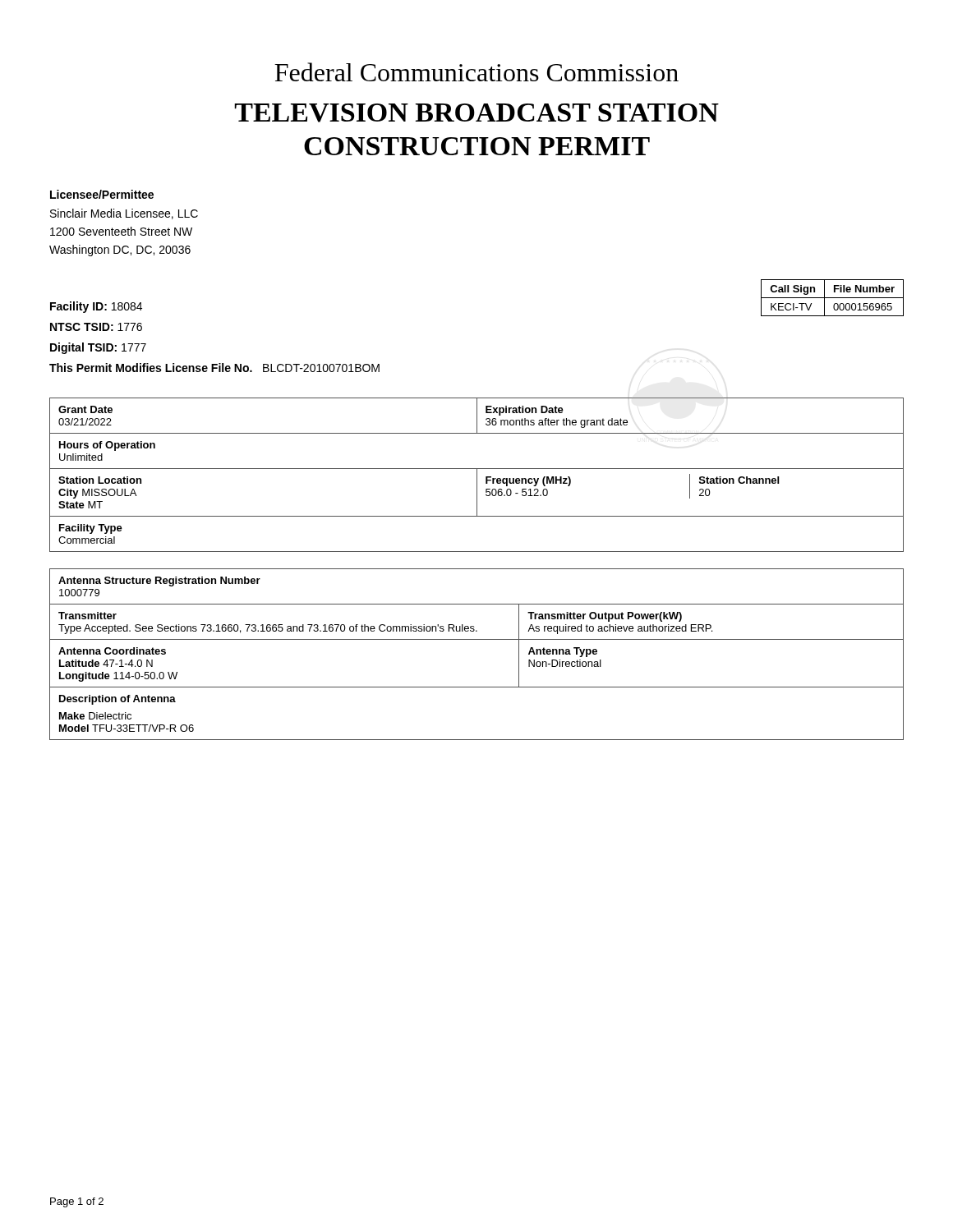Where does it say "TELEVISION BROADCAST STATIONCONSTRUCTION PERMIT"?
This screenshot has height=1232, width=953.
(476, 129)
